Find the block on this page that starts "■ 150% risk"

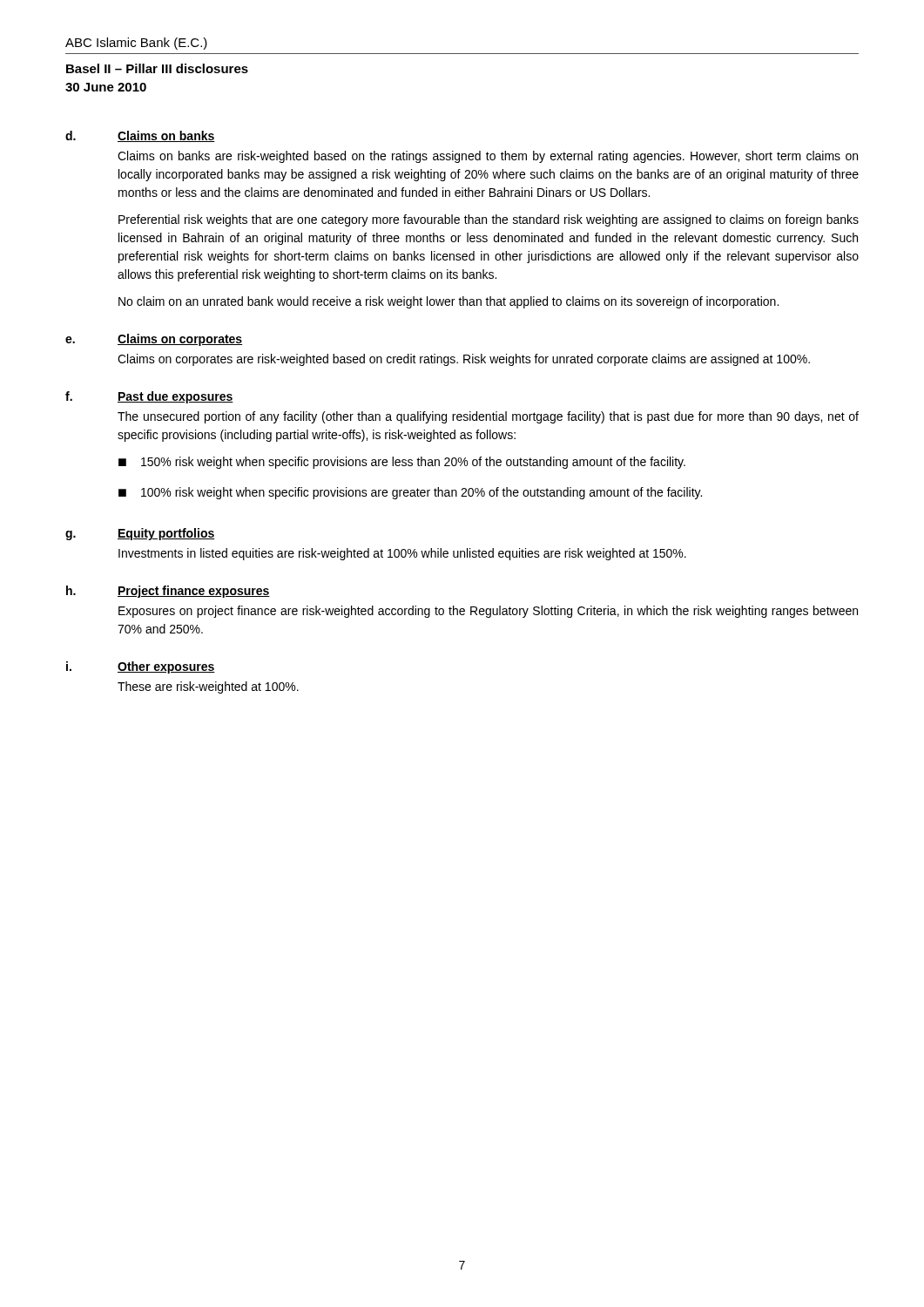click(x=488, y=463)
